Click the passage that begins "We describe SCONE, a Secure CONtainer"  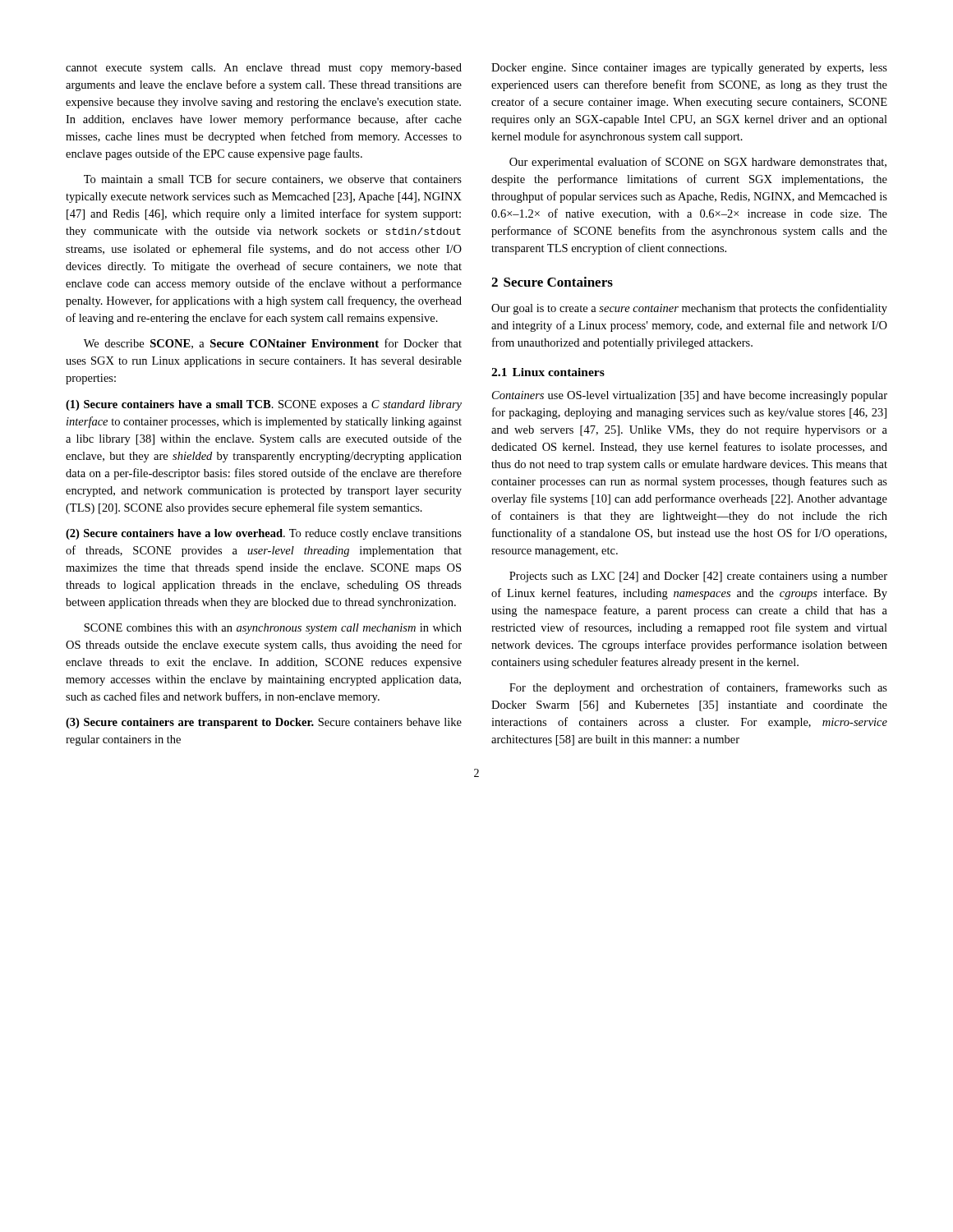[x=264, y=361]
